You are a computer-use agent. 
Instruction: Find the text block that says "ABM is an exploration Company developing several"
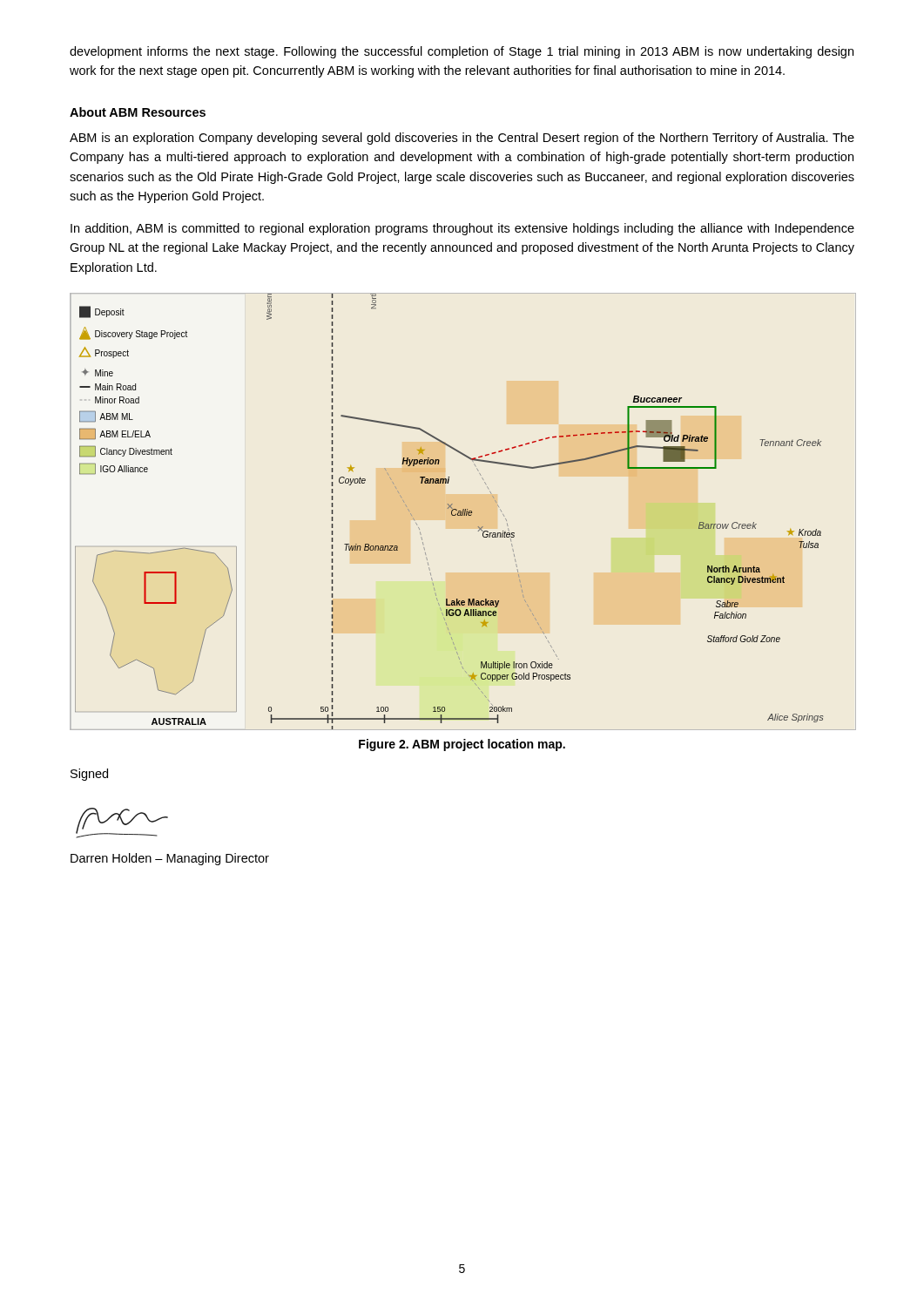pyautogui.click(x=462, y=167)
